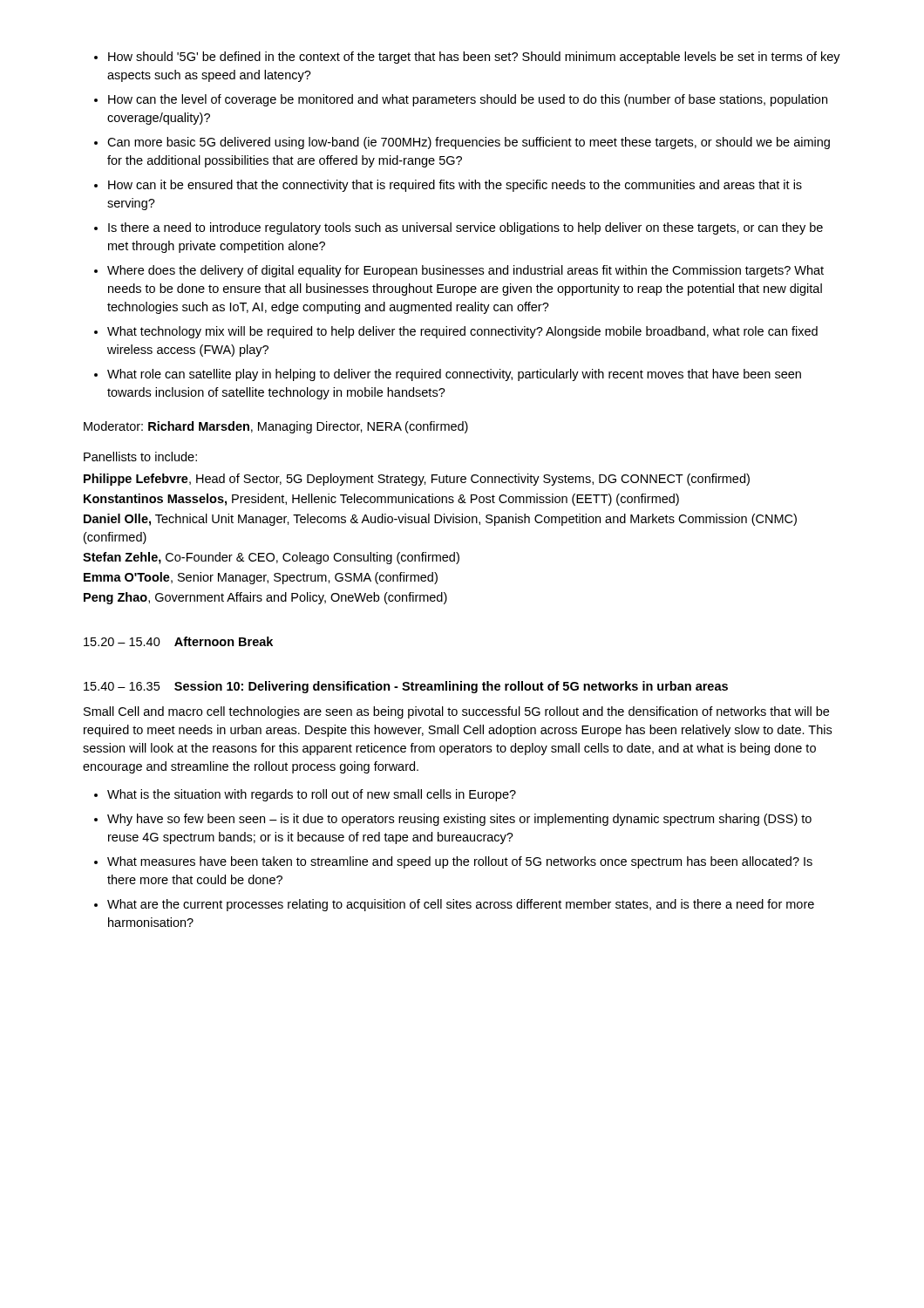This screenshot has width=924, height=1308.
Task: Find the block on this page that starts "Where does the delivery of digital equality"
Action: tap(466, 289)
